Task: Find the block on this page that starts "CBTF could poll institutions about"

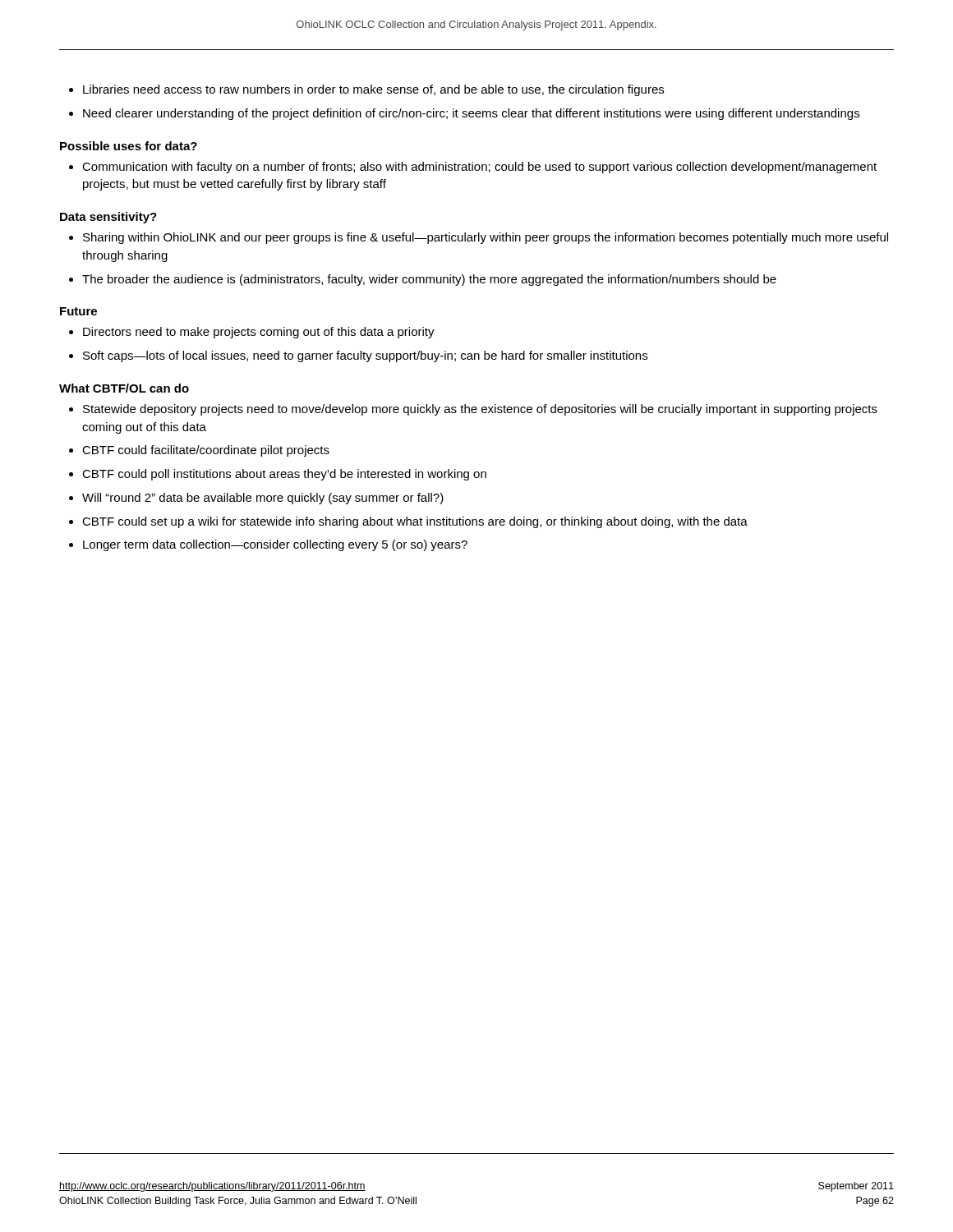Action: [x=488, y=474]
